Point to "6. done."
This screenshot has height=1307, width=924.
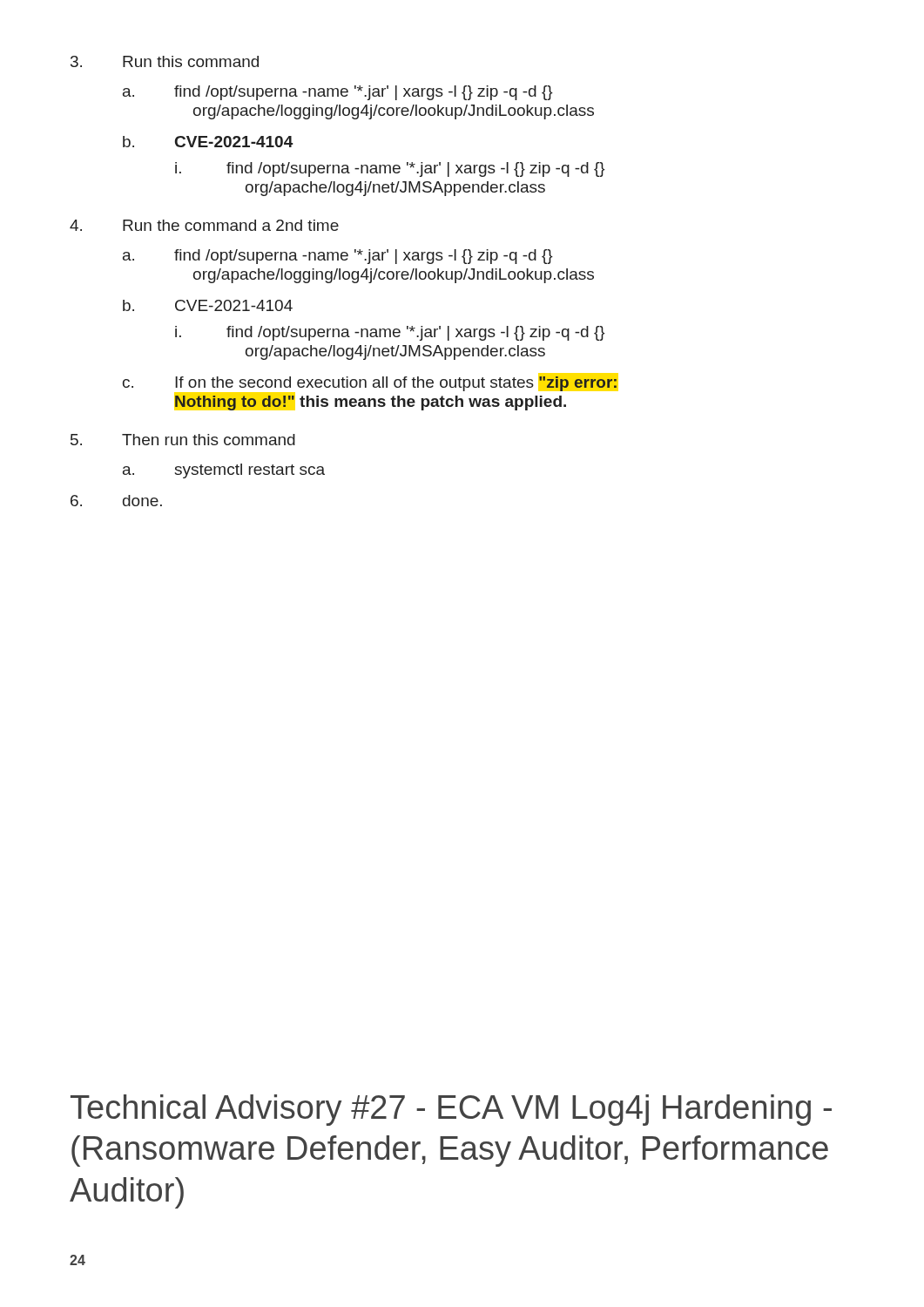click(x=143, y=501)
